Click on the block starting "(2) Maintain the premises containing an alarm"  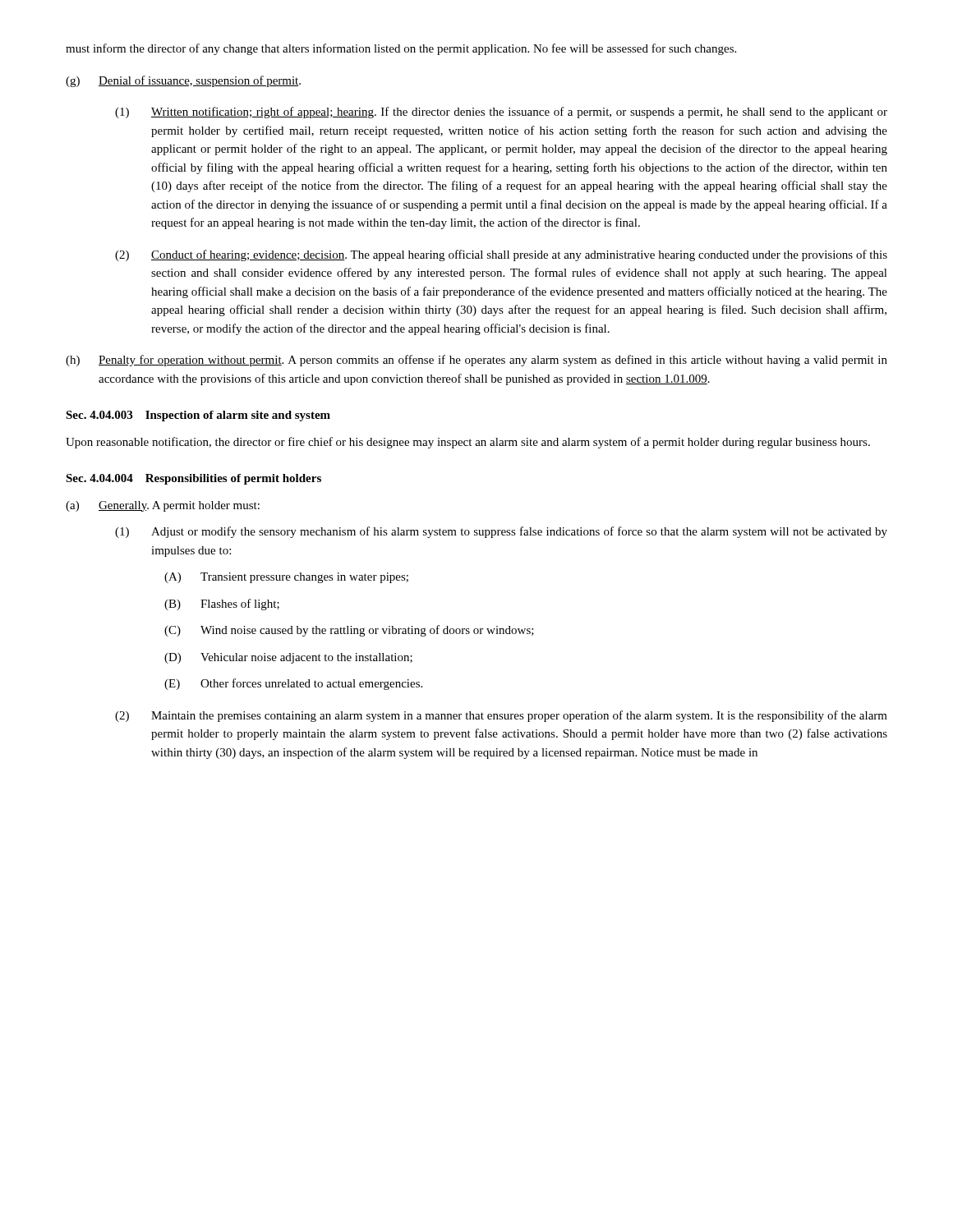coord(501,734)
